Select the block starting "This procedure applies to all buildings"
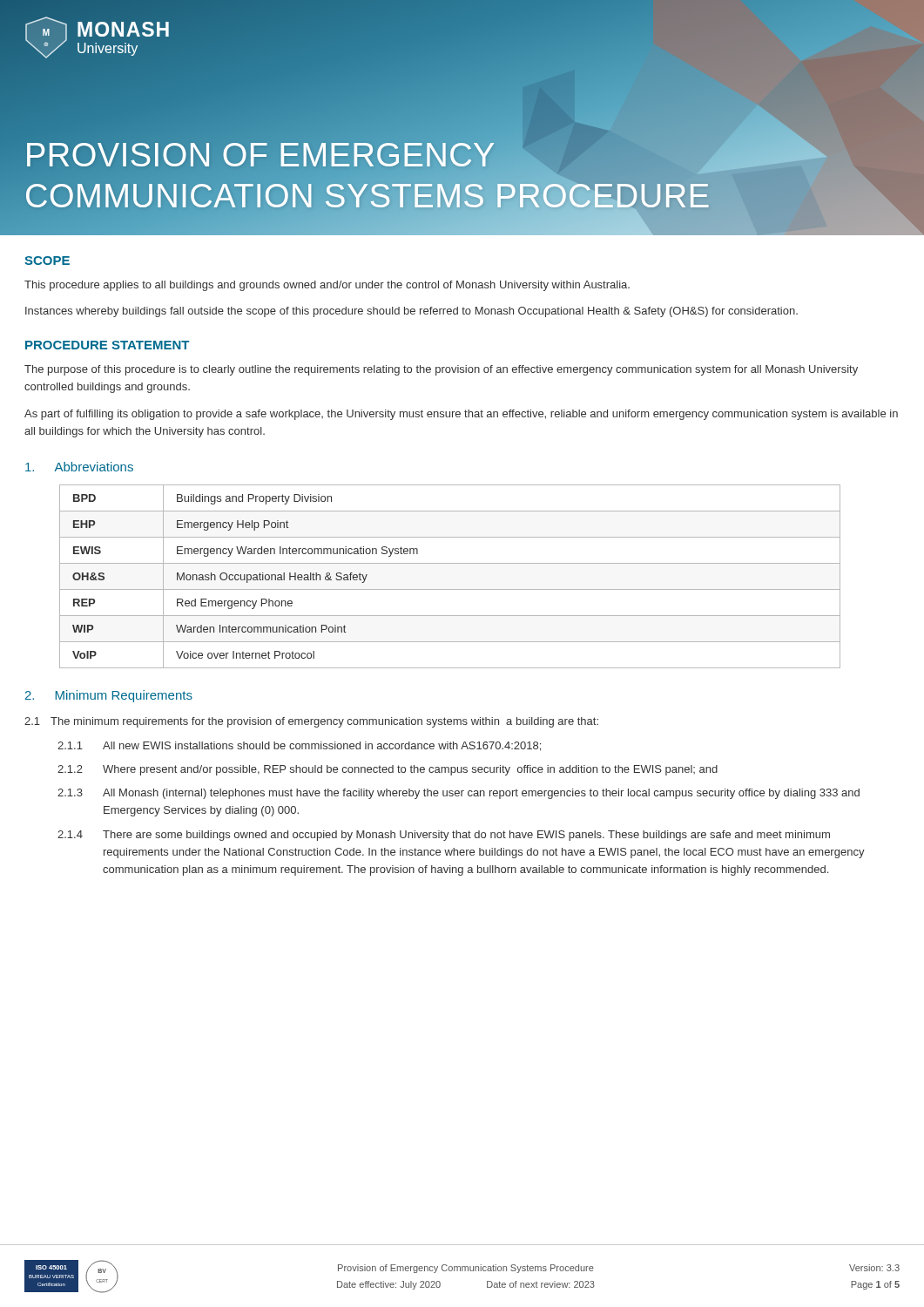924x1307 pixels. coord(327,285)
